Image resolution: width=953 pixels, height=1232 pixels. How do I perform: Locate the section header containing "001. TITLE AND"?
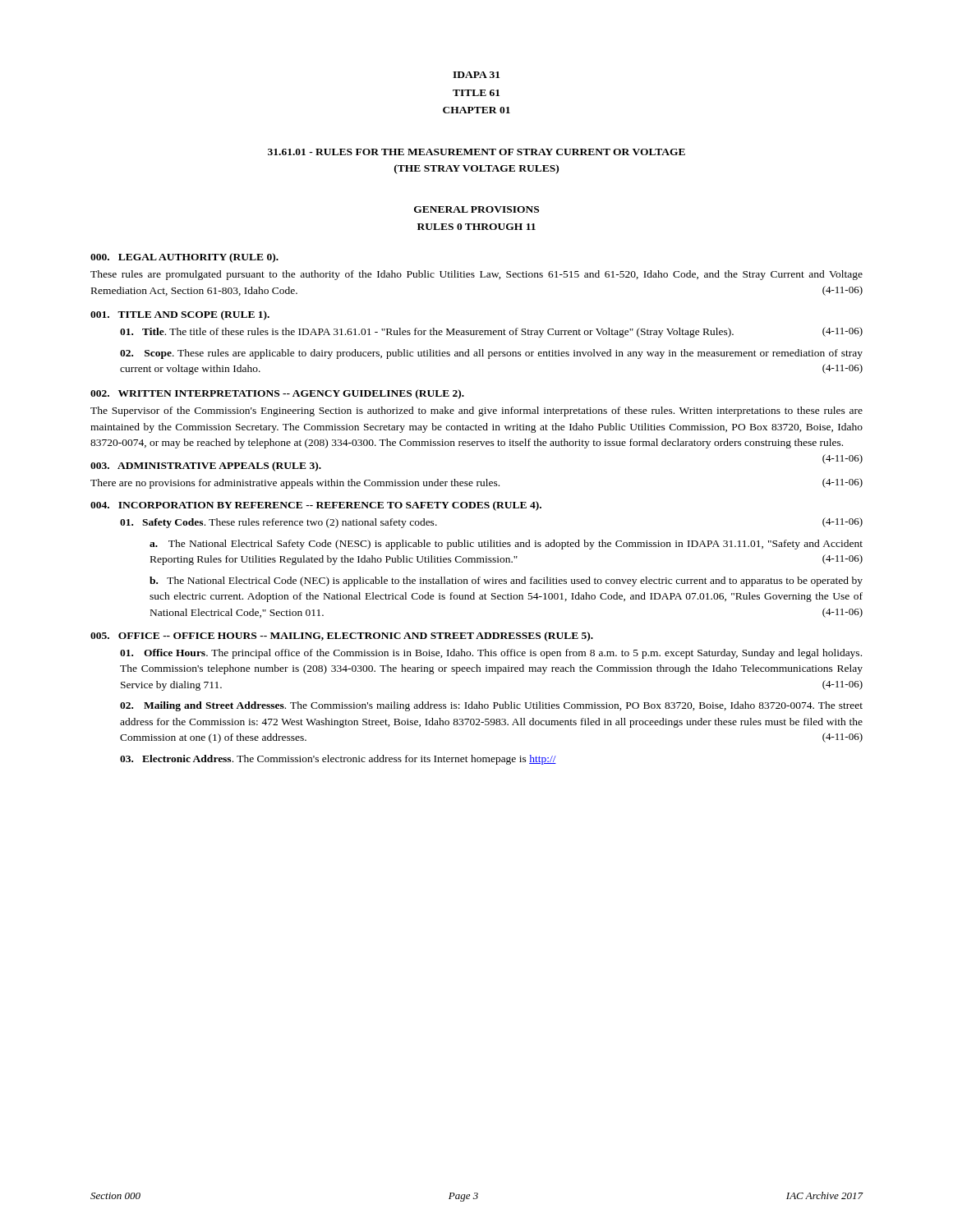tap(180, 314)
